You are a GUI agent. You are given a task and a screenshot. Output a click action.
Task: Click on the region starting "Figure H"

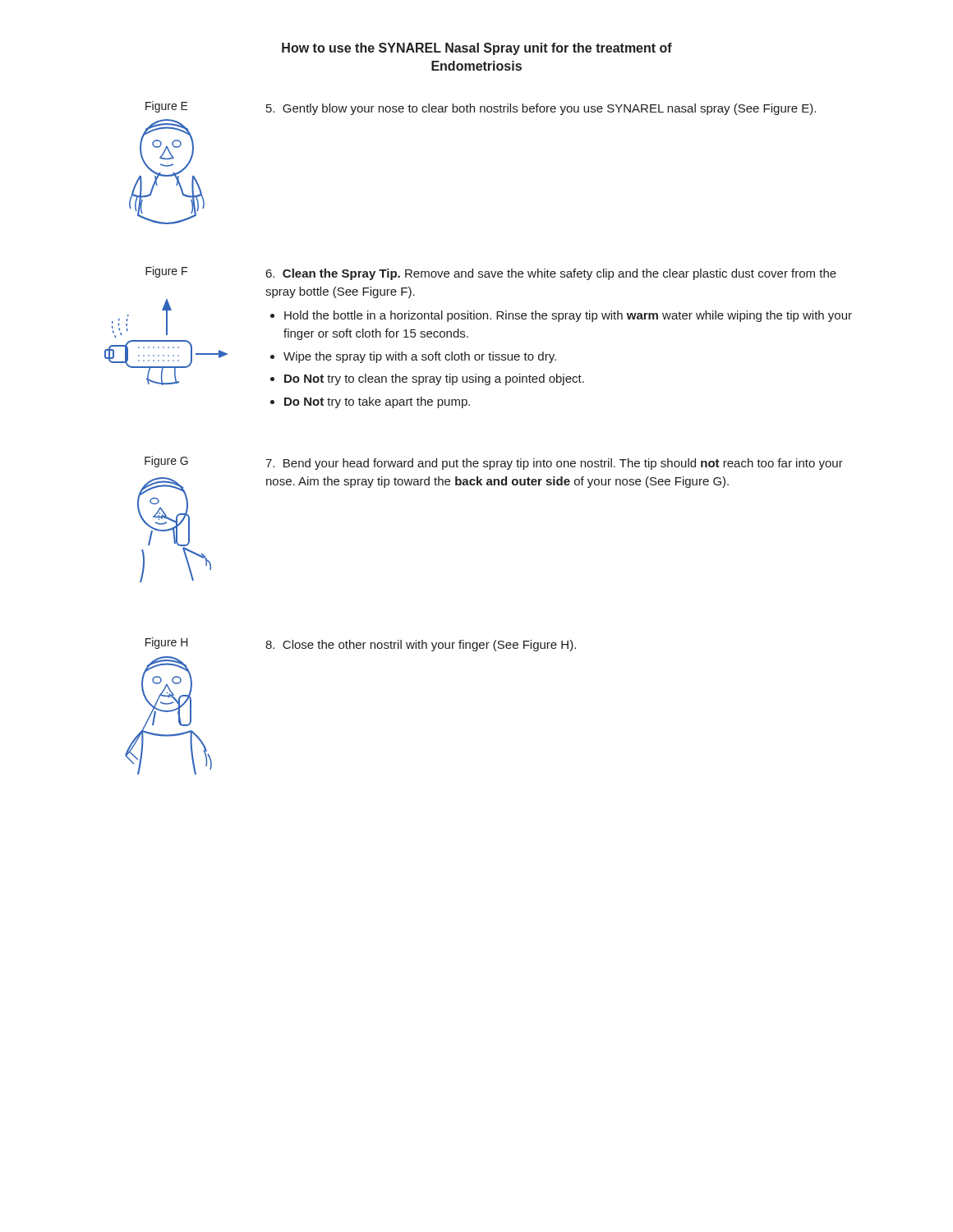point(166,642)
